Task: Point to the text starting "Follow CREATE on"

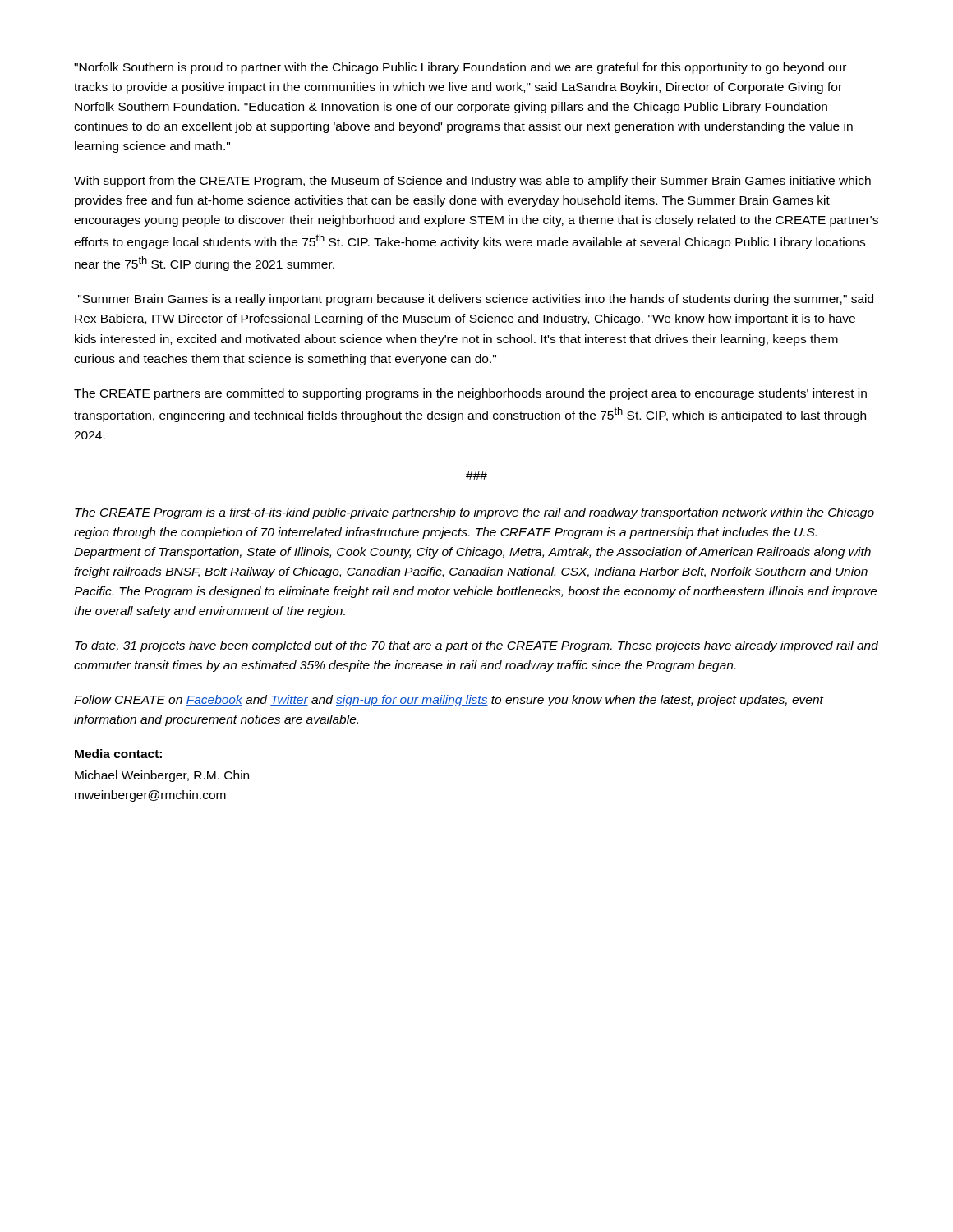Action: (x=449, y=709)
